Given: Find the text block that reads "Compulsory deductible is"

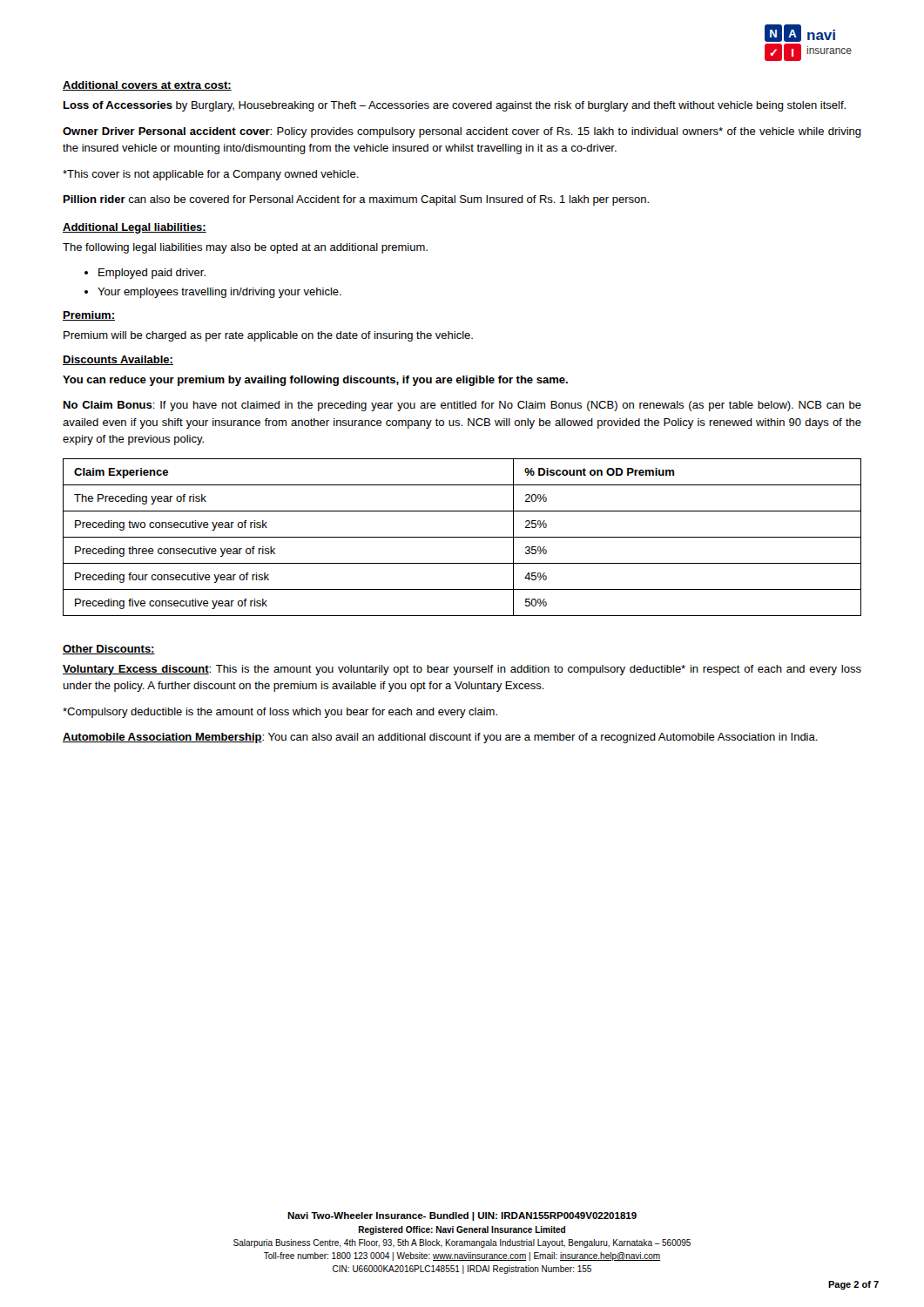Looking at the screenshot, I should coord(462,711).
